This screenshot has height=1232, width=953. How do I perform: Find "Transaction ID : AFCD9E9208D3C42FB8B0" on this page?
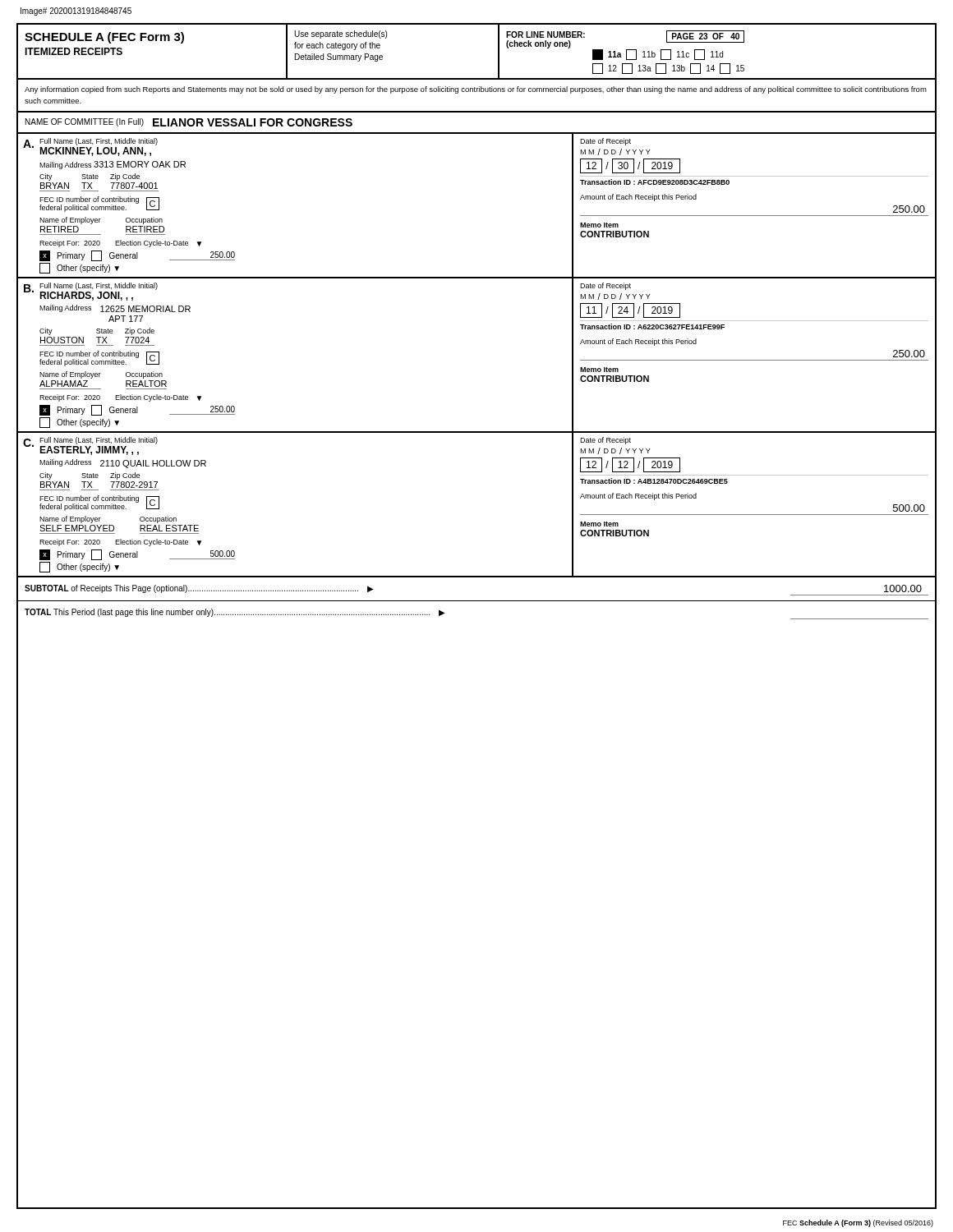tap(655, 182)
